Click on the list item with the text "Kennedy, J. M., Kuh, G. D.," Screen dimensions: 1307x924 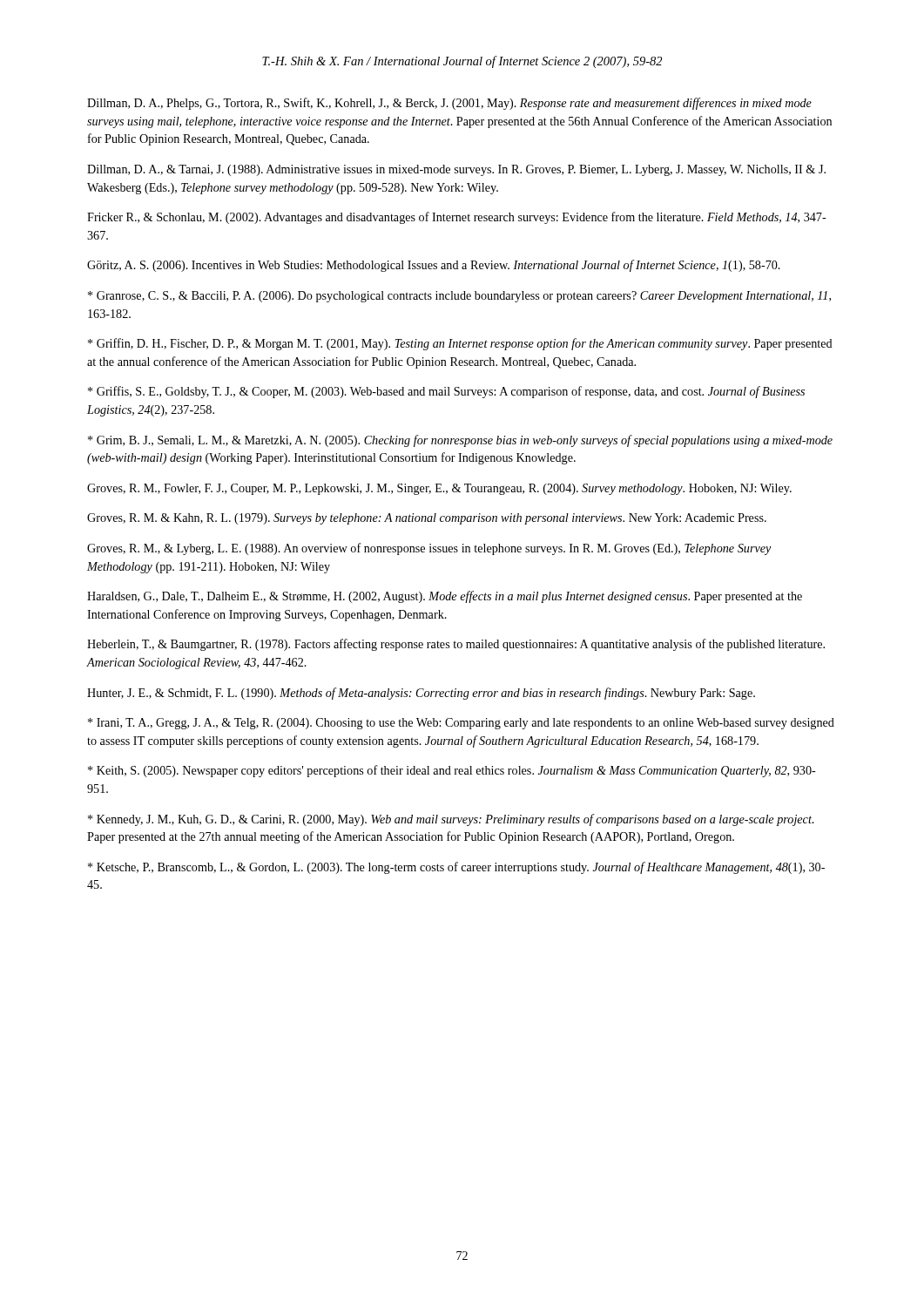pyautogui.click(x=451, y=828)
